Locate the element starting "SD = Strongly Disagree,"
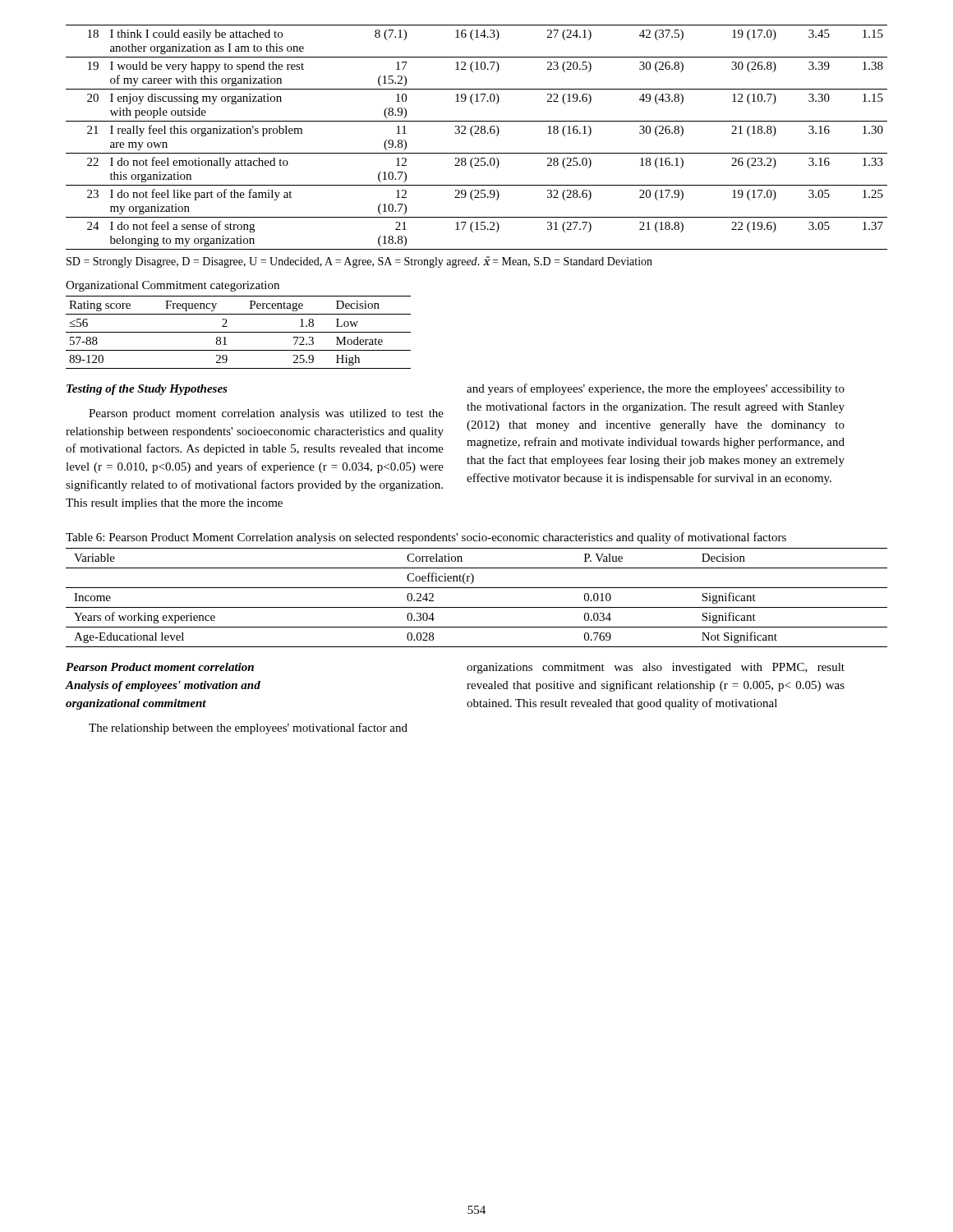953x1232 pixels. click(476, 262)
